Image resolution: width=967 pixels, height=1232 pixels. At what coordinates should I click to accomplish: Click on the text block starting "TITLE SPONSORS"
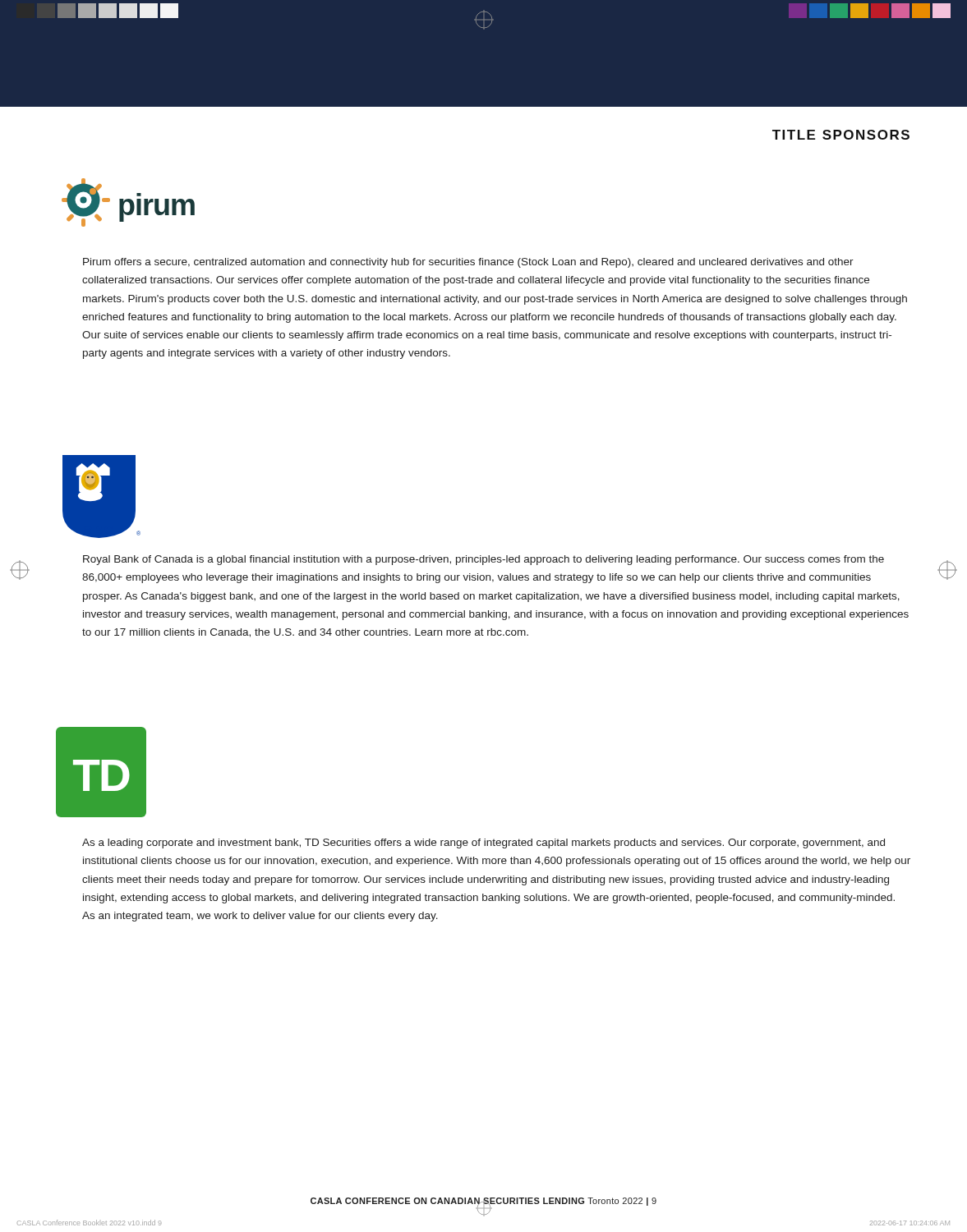(842, 135)
